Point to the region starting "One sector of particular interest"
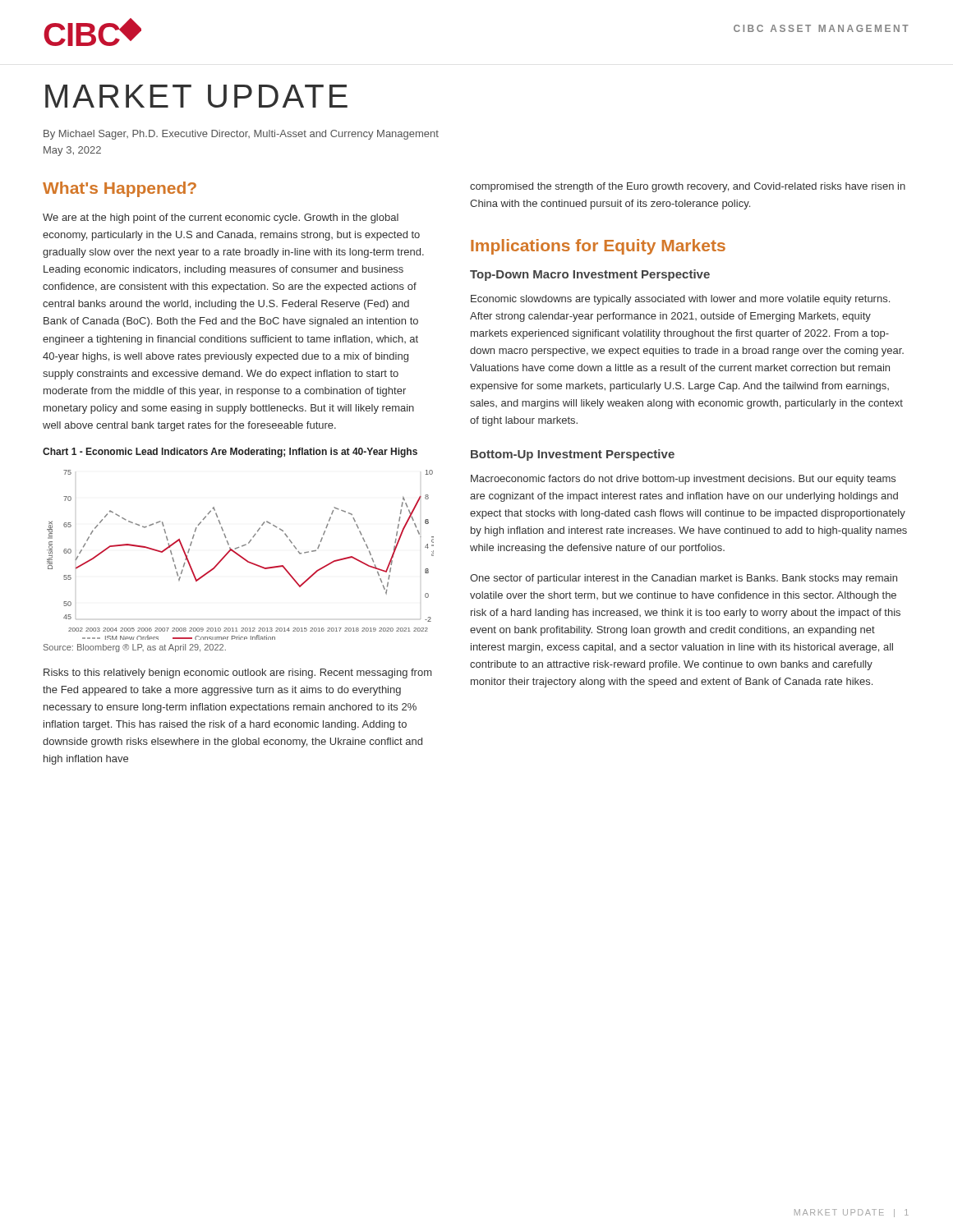The height and width of the screenshot is (1232, 953). 685,630
